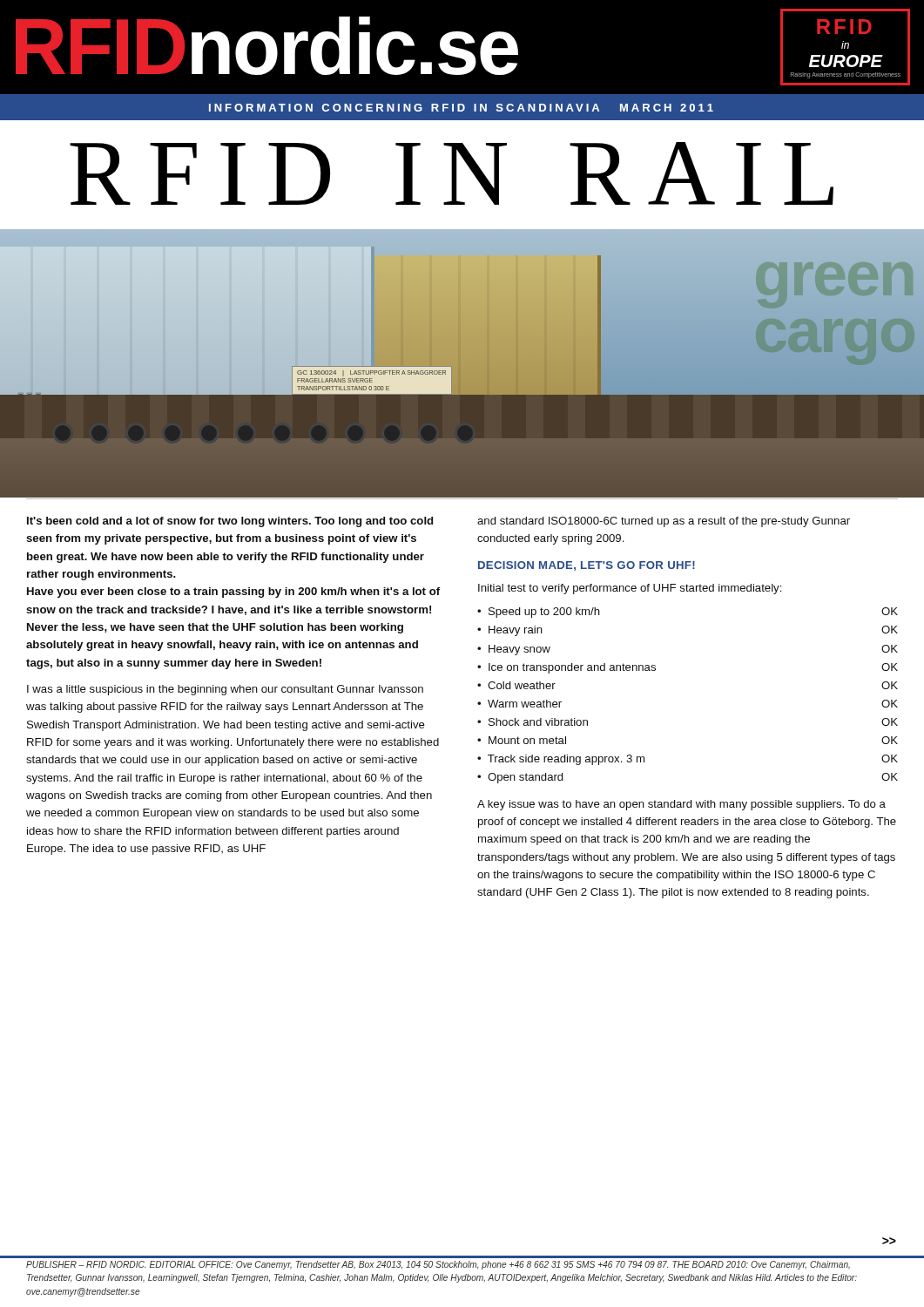Find a photo
Viewport: 924px width, 1307px height.
click(x=462, y=363)
